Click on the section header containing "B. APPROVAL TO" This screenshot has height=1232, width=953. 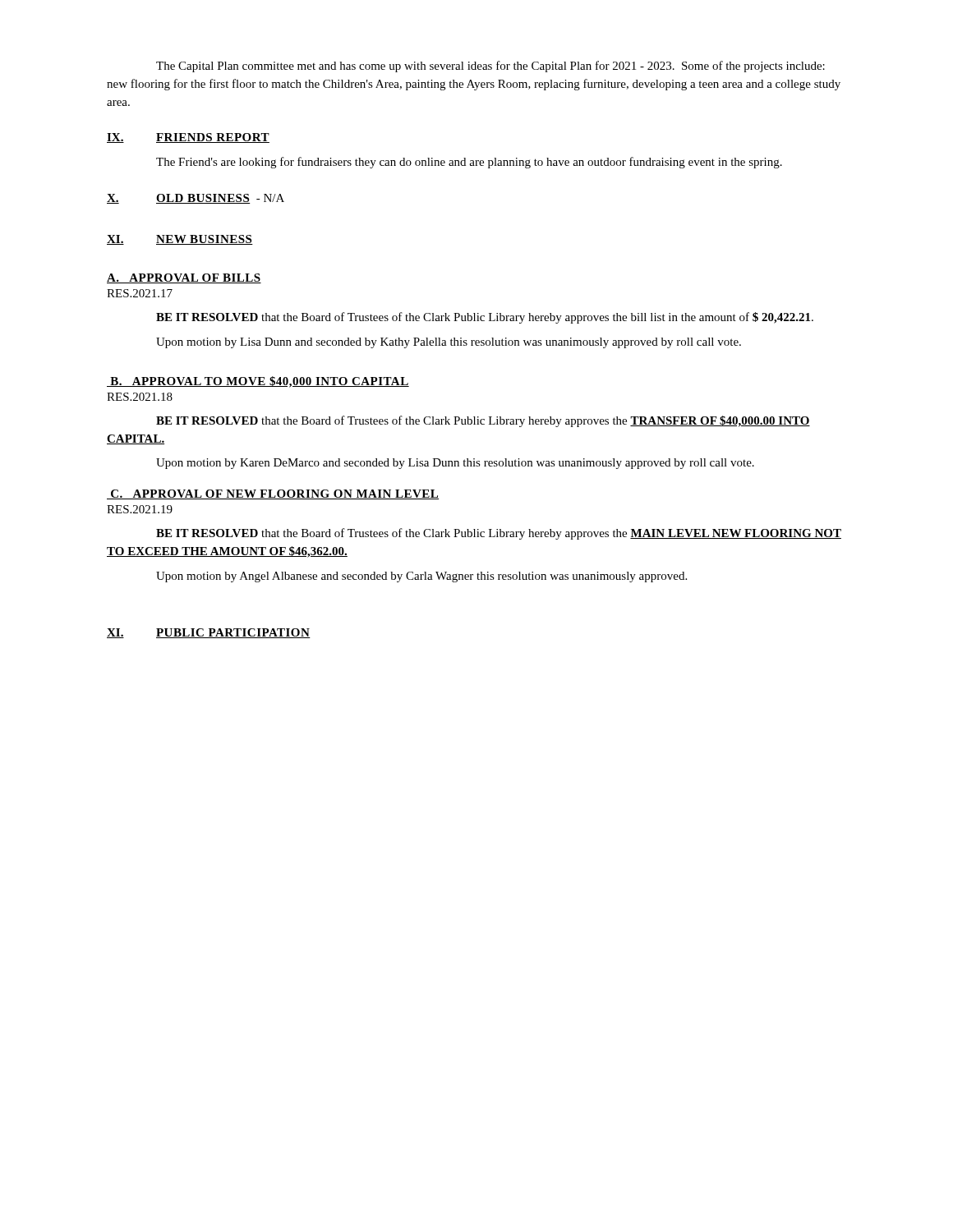point(258,382)
